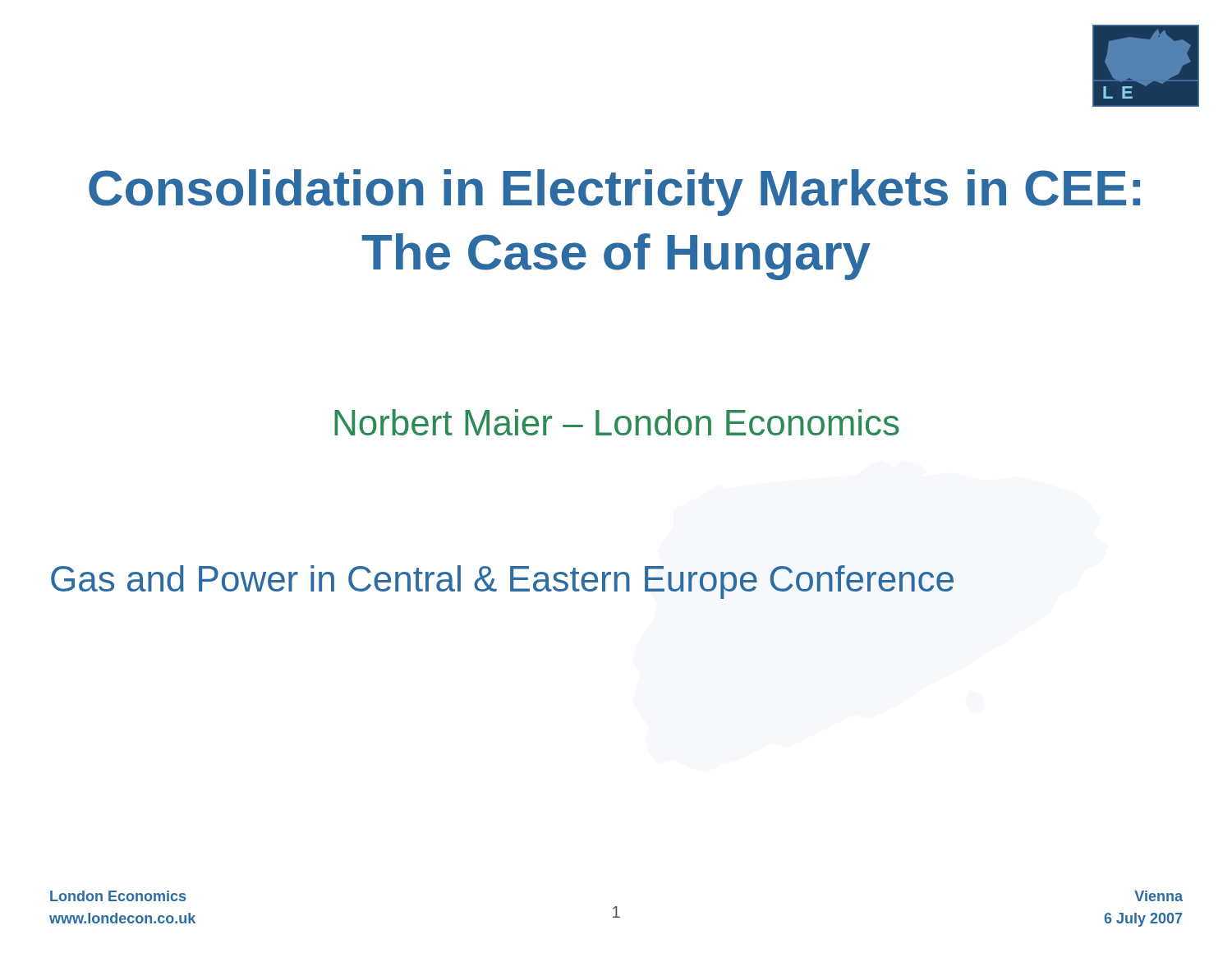Locate the title with the text "Consolidation in Electricity Markets in CEE:The Case"
The height and width of the screenshot is (953, 1232).
(x=616, y=220)
